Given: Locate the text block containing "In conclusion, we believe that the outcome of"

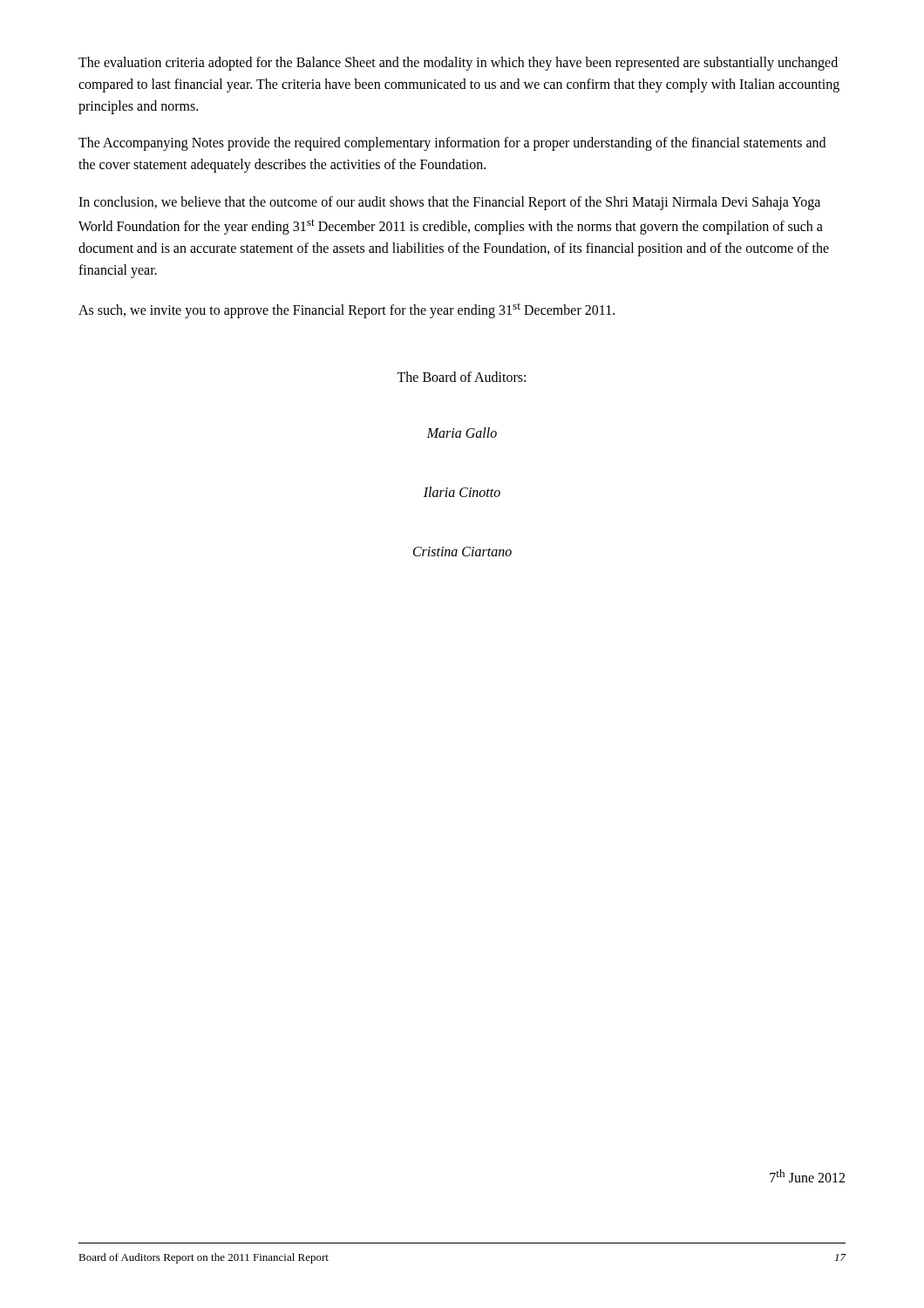Looking at the screenshot, I should [x=454, y=236].
